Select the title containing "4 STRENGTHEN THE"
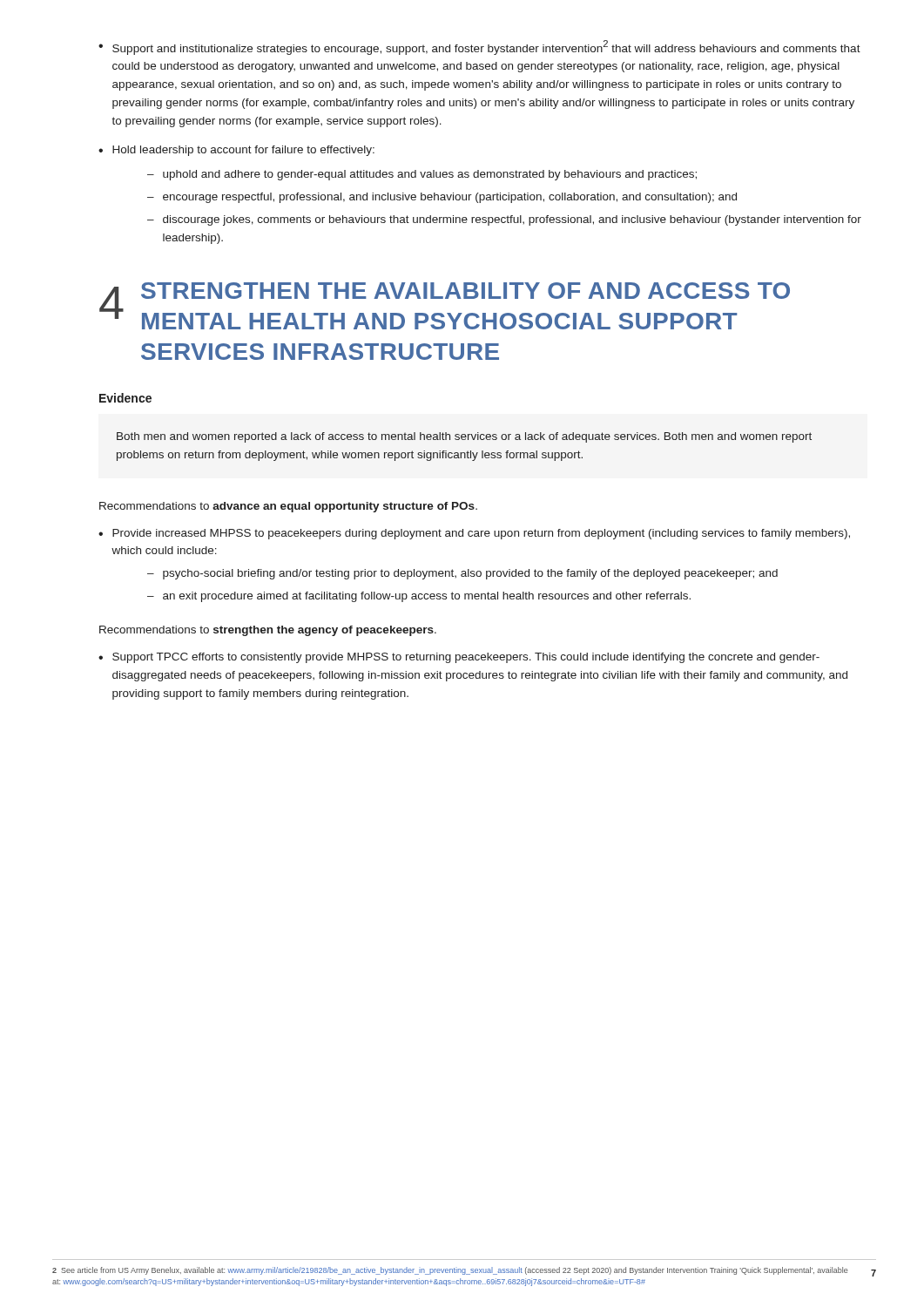 click(483, 321)
